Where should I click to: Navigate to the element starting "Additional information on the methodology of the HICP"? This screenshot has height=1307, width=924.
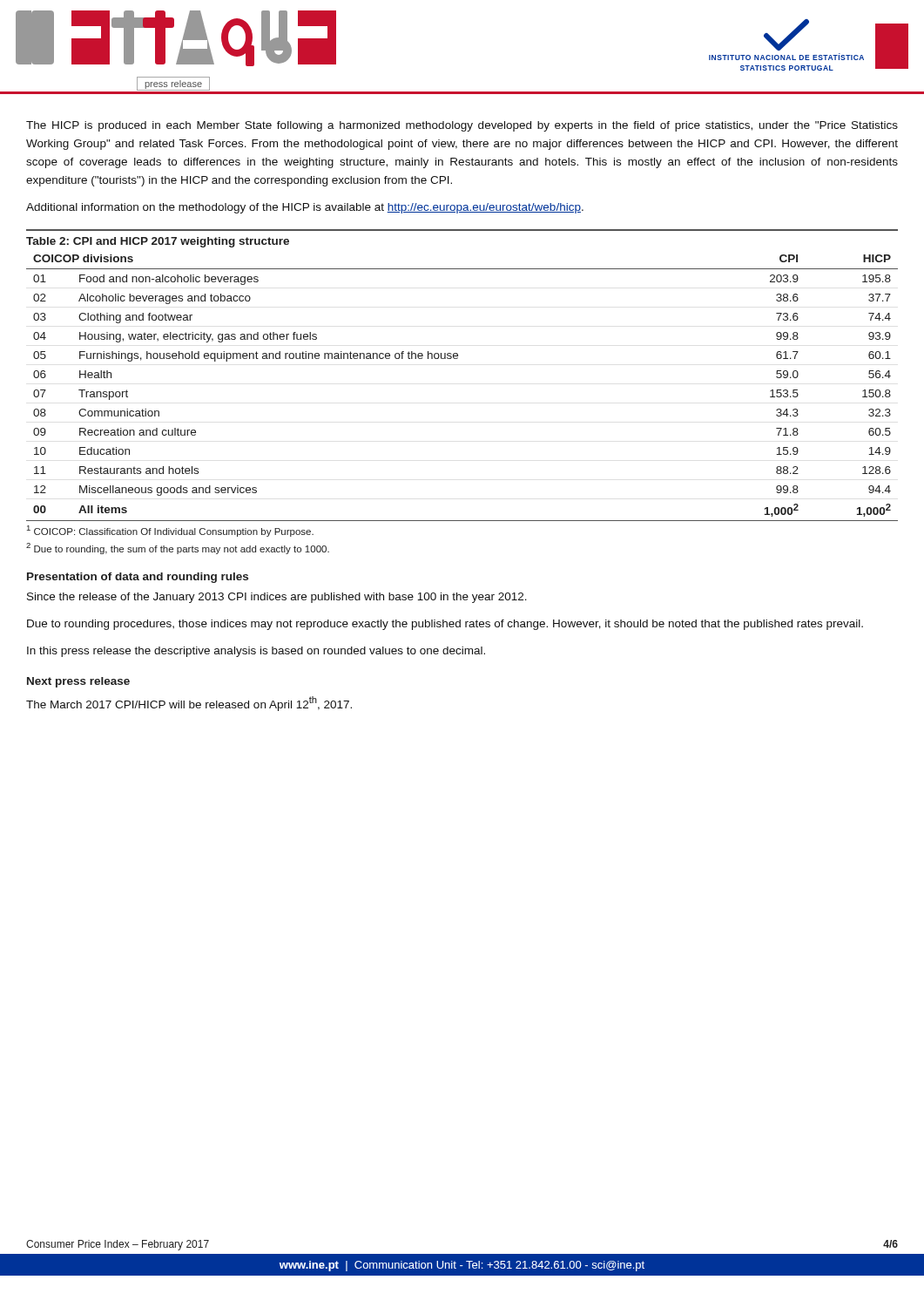305,207
